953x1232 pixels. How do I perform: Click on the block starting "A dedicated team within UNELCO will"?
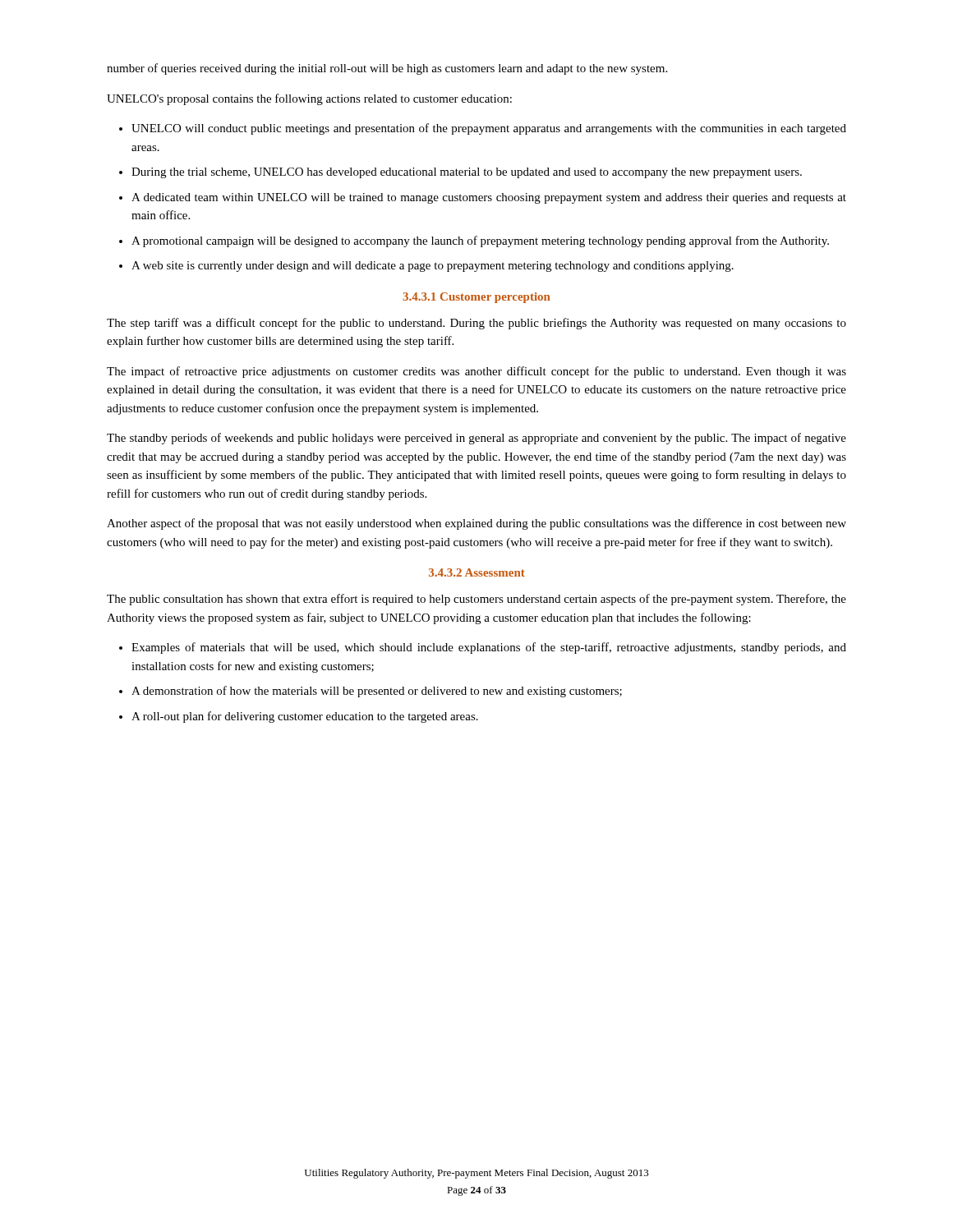click(x=489, y=206)
